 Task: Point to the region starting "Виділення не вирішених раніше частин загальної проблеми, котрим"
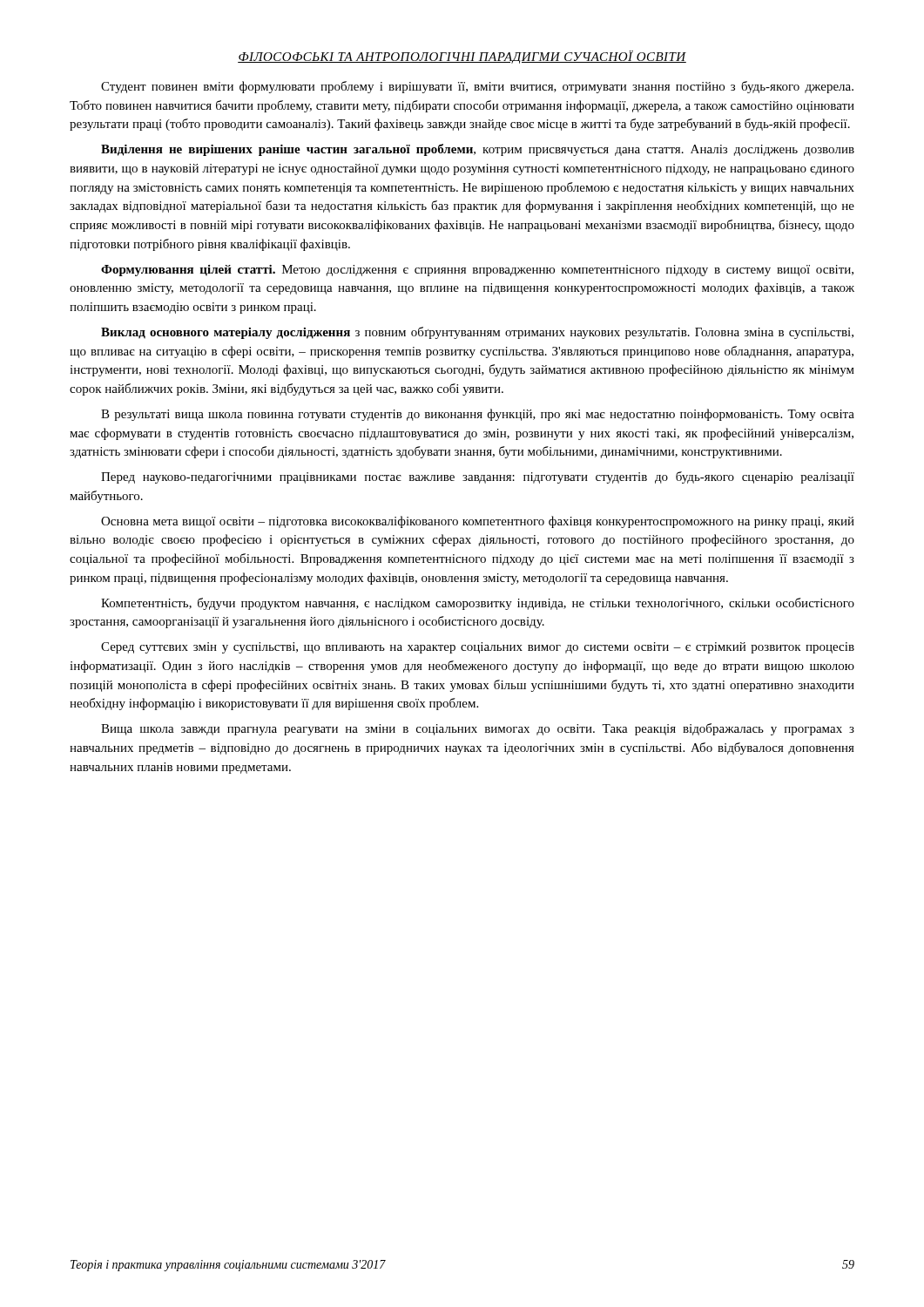pyautogui.click(x=462, y=197)
